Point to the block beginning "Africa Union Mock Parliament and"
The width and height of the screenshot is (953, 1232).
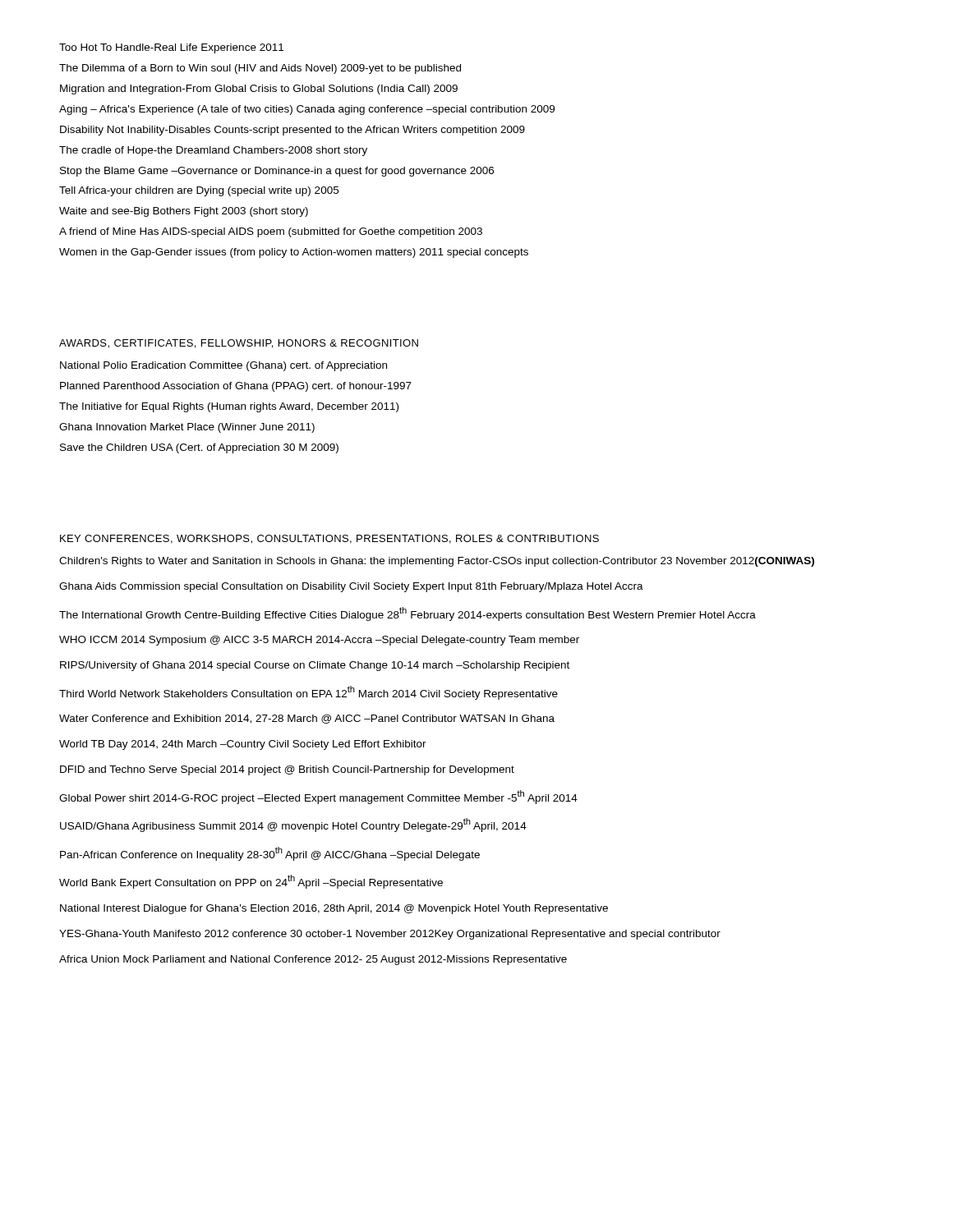point(313,959)
